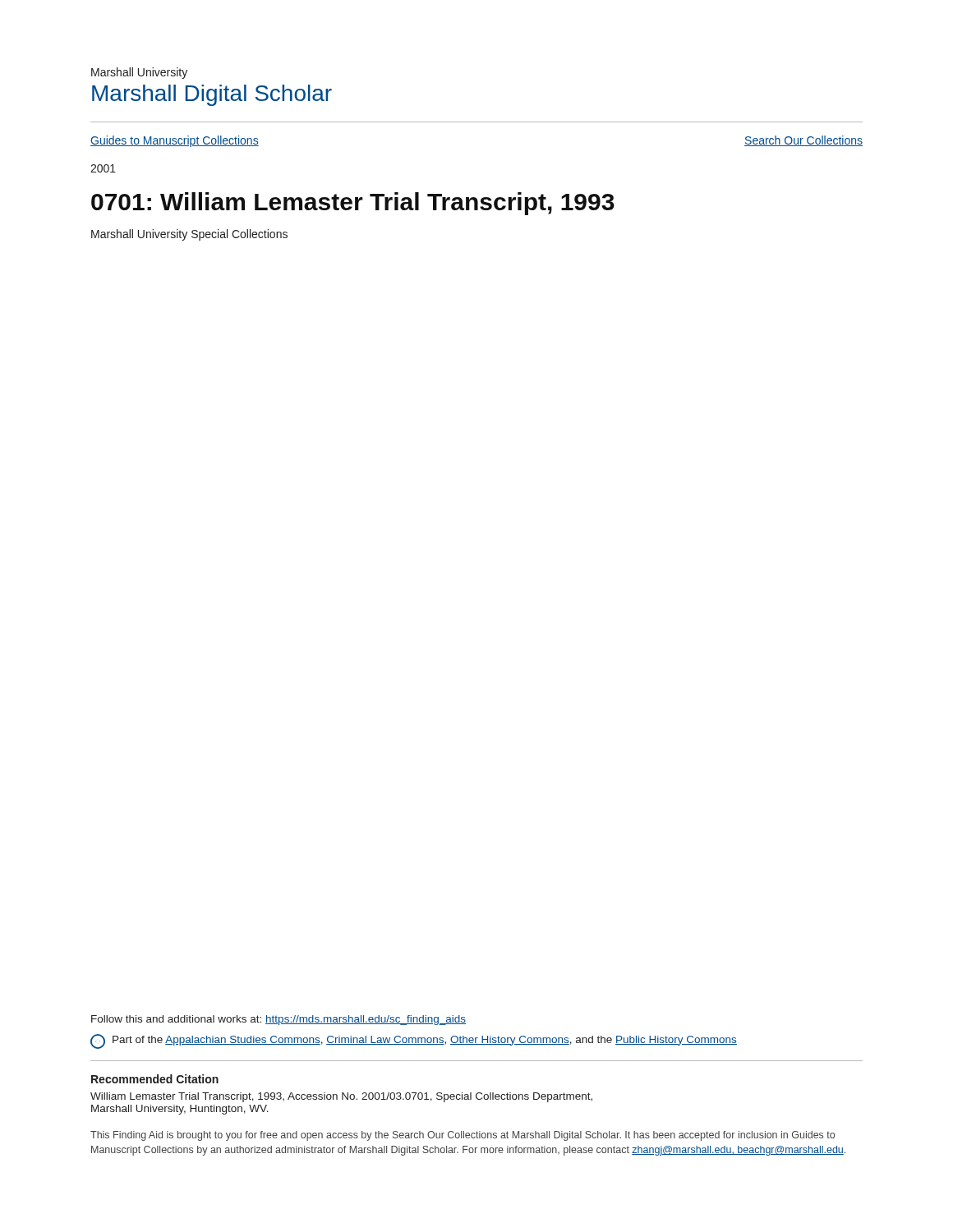953x1232 pixels.
Task: Where is the passage that starts "Part of the Appalachian Studies Commons,"?
Action: coord(414,1041)
